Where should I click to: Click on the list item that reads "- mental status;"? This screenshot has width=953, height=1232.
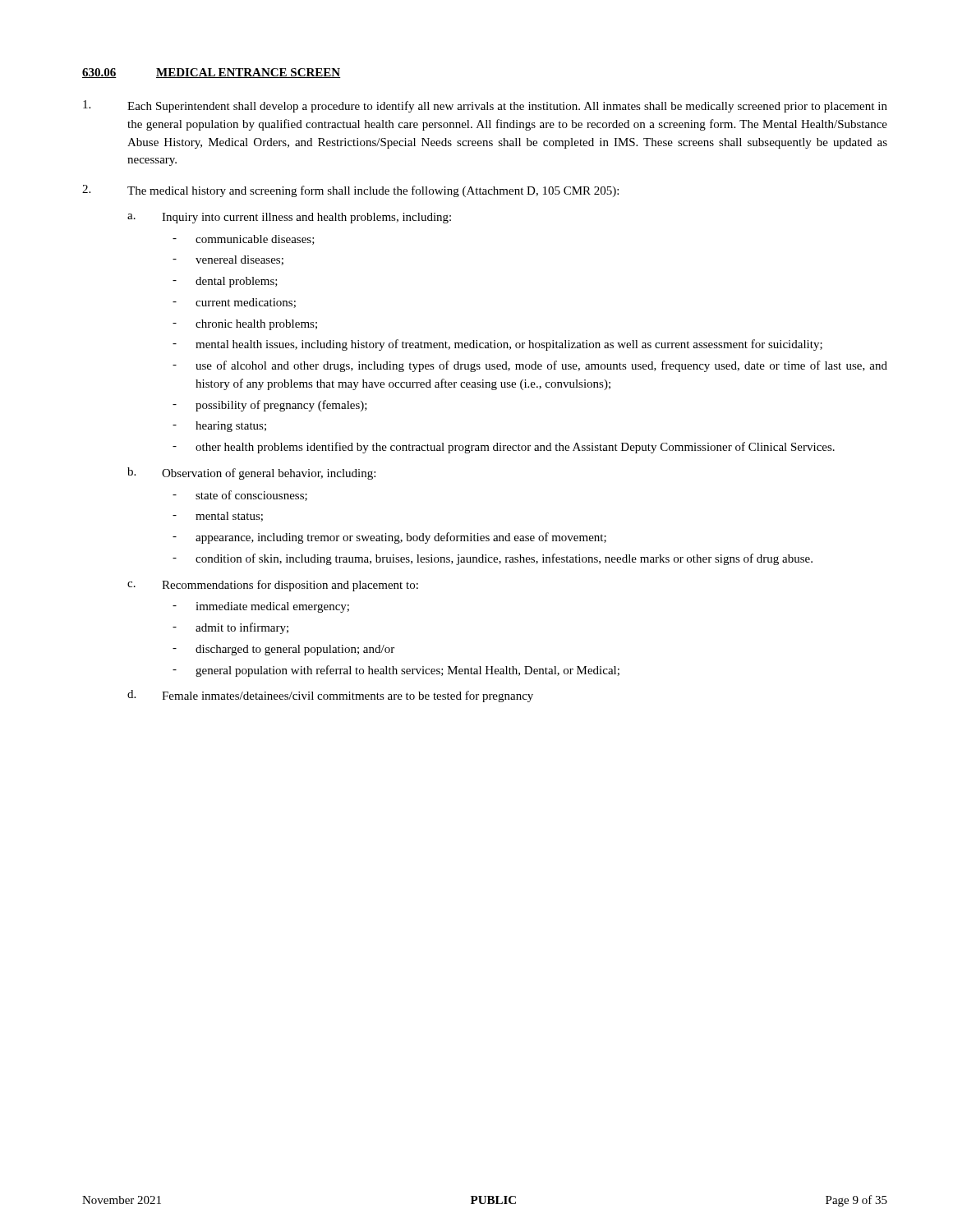tap(218, 517)
